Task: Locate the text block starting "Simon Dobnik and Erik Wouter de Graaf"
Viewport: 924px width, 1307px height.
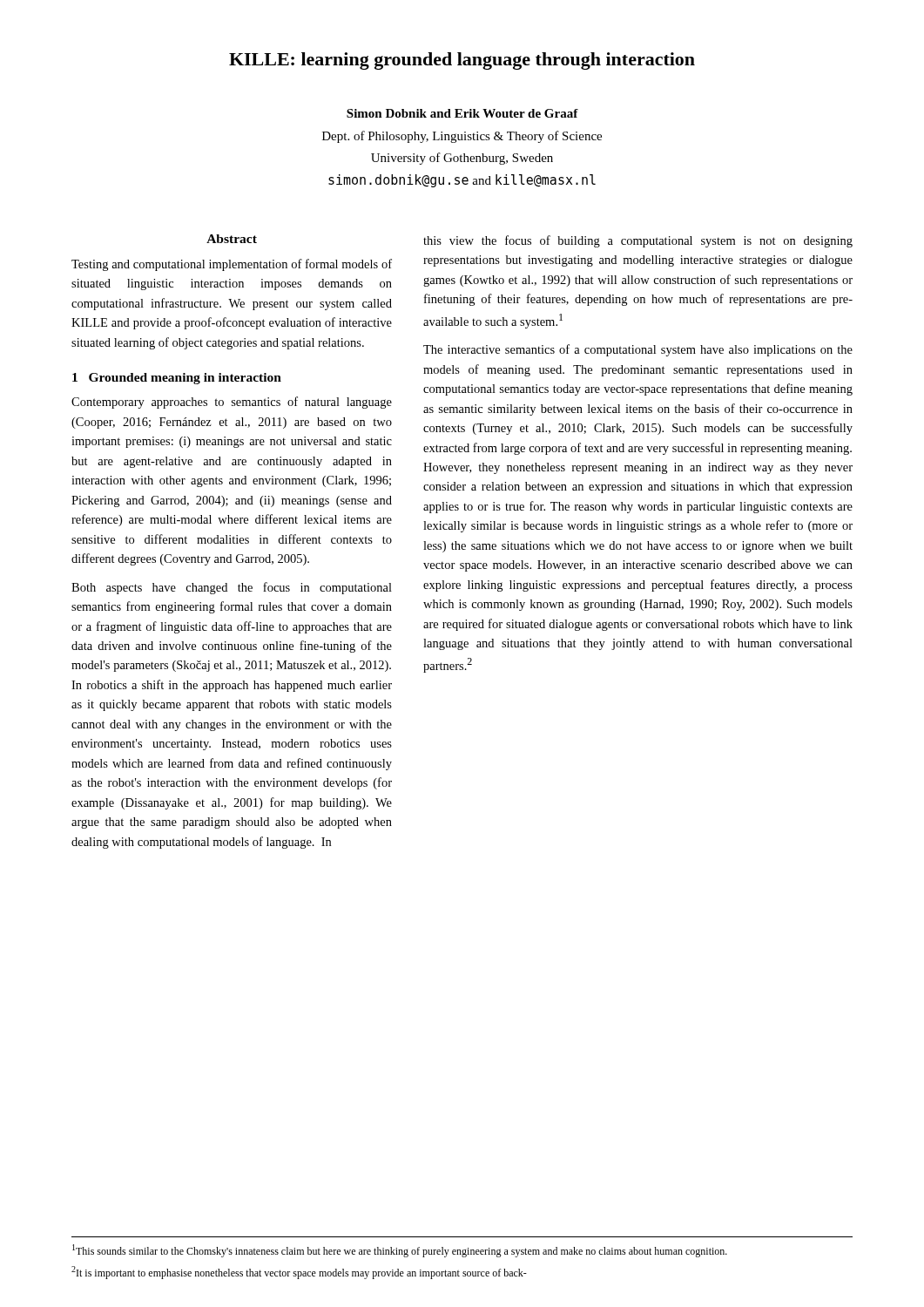Action: 462,147
